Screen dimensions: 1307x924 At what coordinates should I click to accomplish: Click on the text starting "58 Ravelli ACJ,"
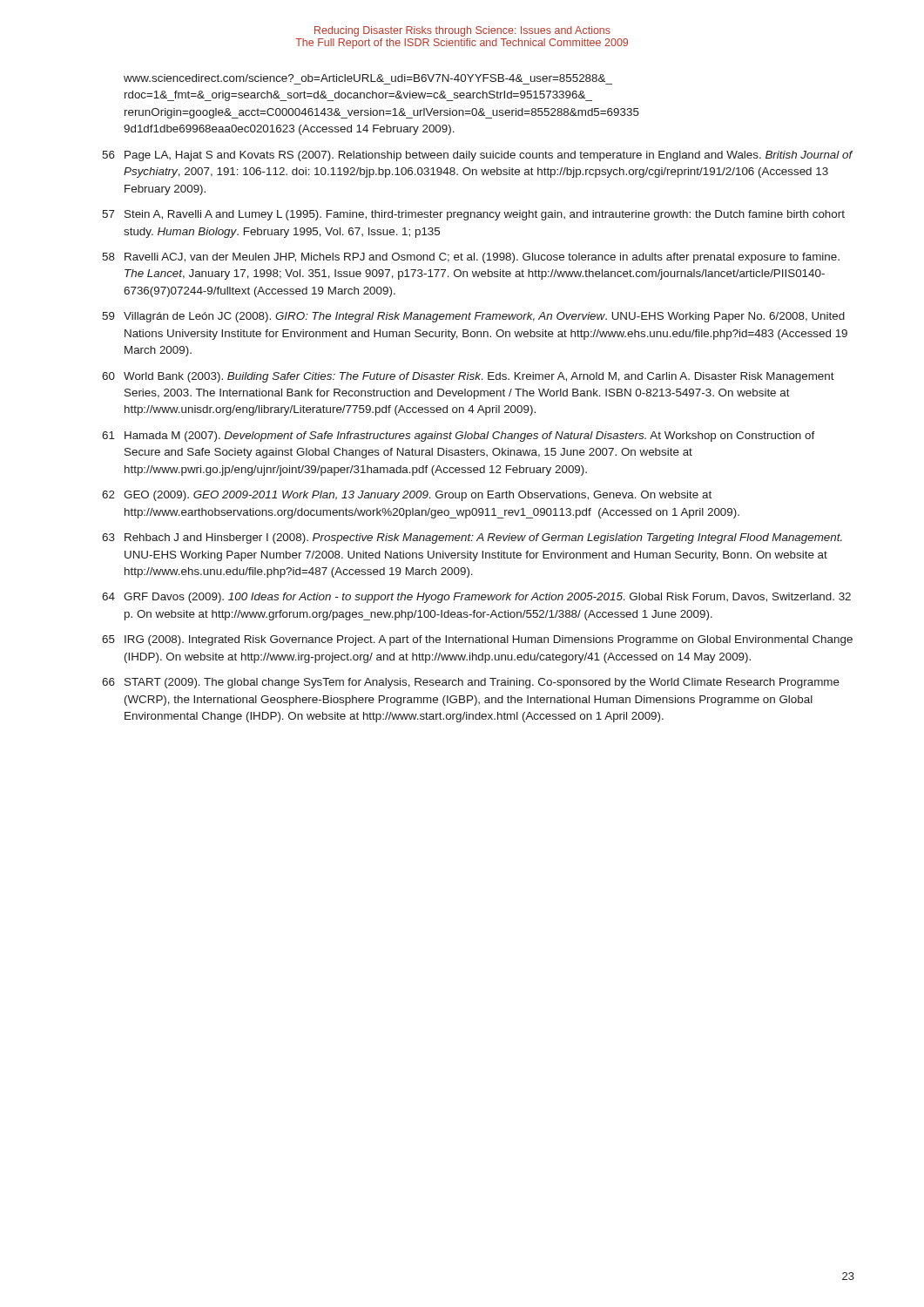pyautogui.click(x=471, y=274)
